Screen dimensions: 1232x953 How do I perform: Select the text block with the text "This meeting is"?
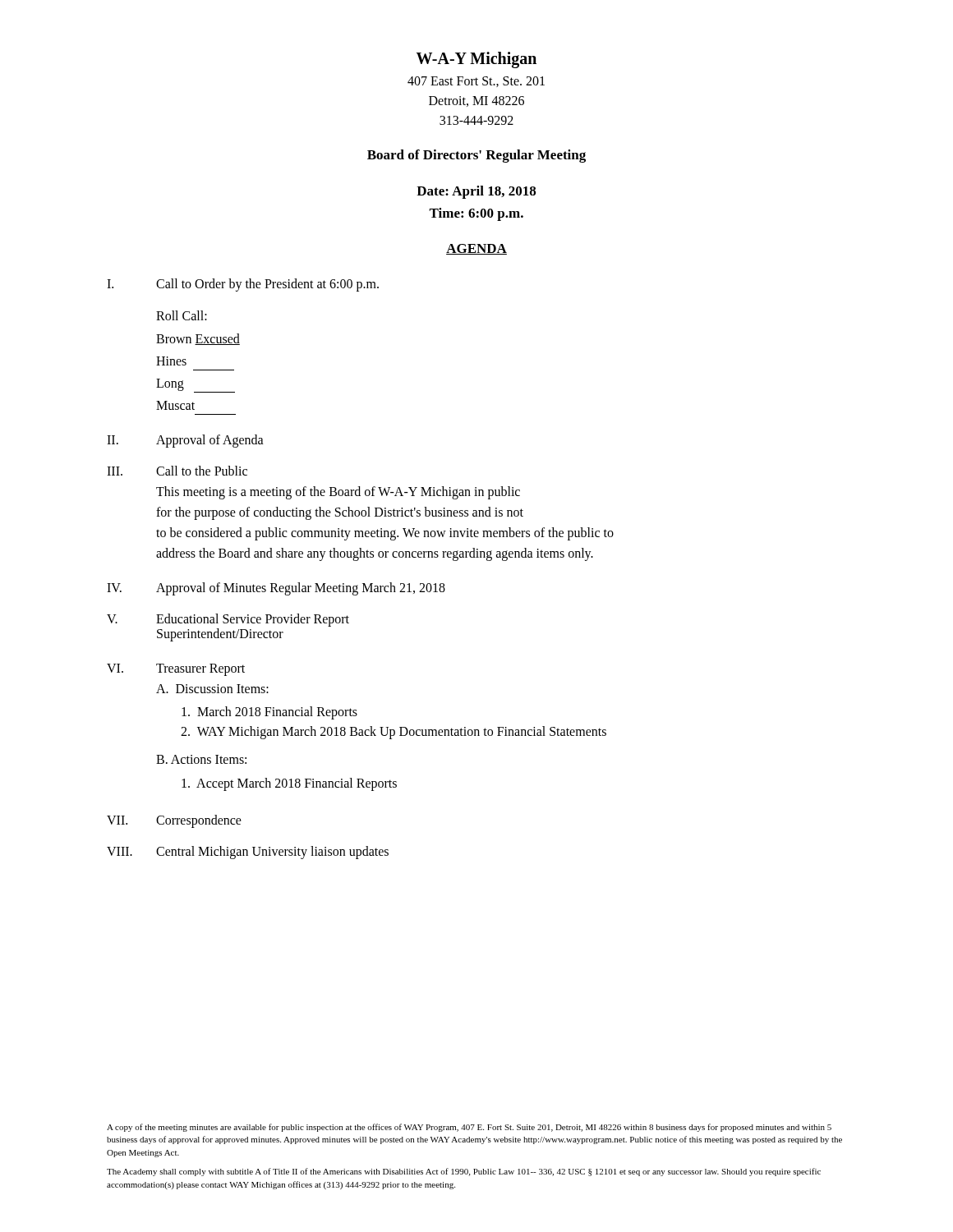(x=385, y=522)
